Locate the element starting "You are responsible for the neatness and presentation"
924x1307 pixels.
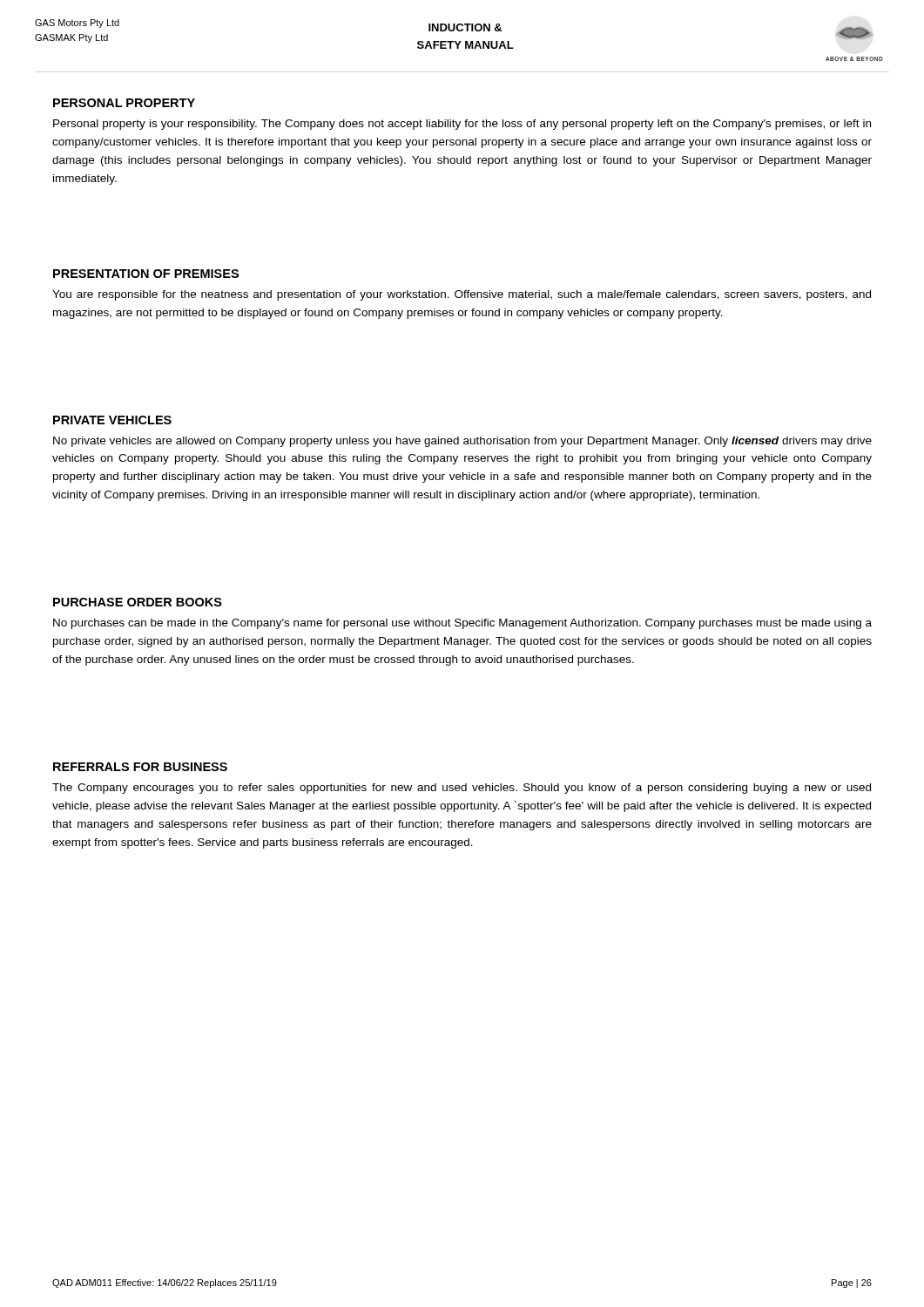[x=462, y=303]
